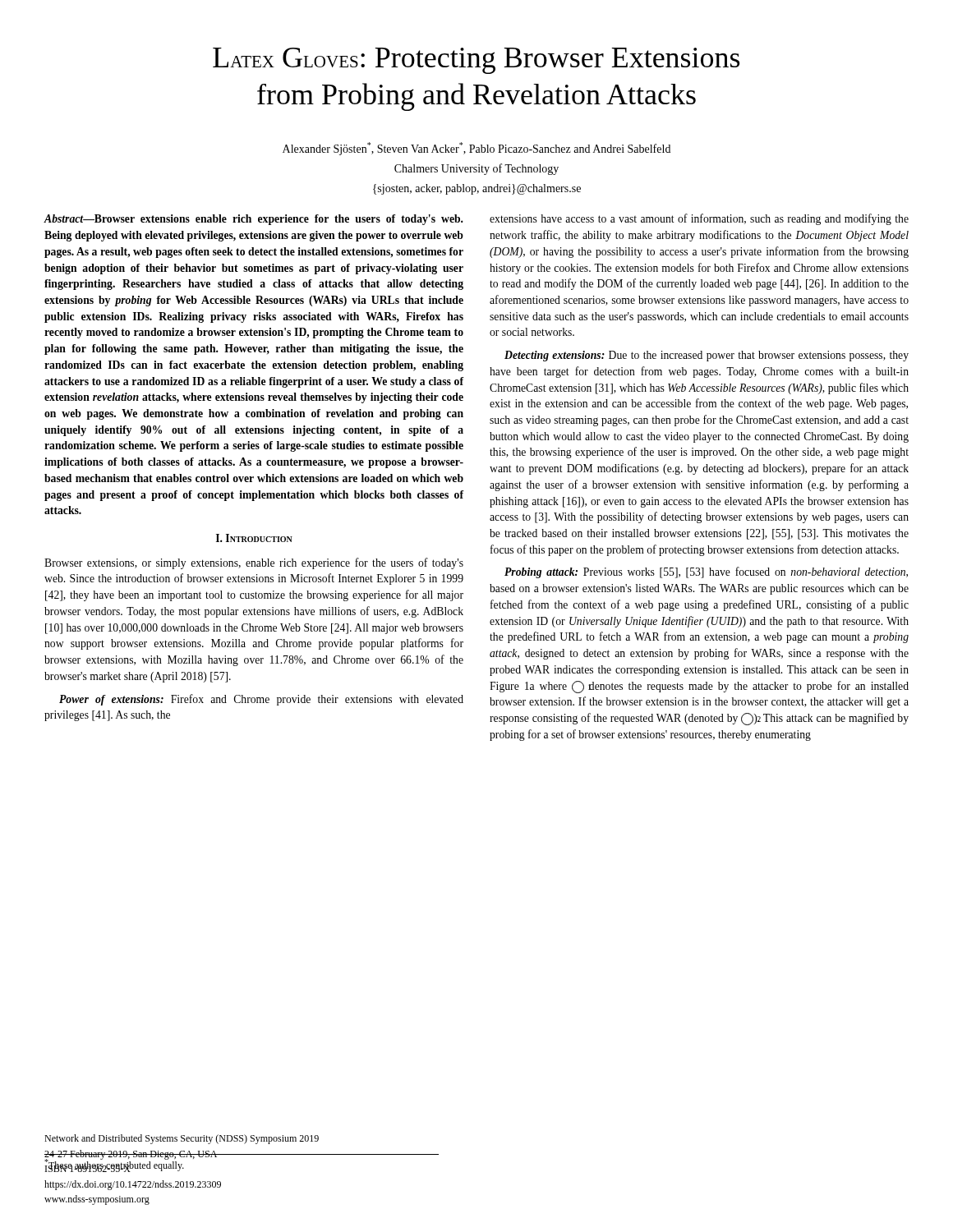The height and width of the screenshot is (1232, 953).
Task: Click on the footnote with the text "These authors contributed equally."
Action: click(x=114, y=1164)
